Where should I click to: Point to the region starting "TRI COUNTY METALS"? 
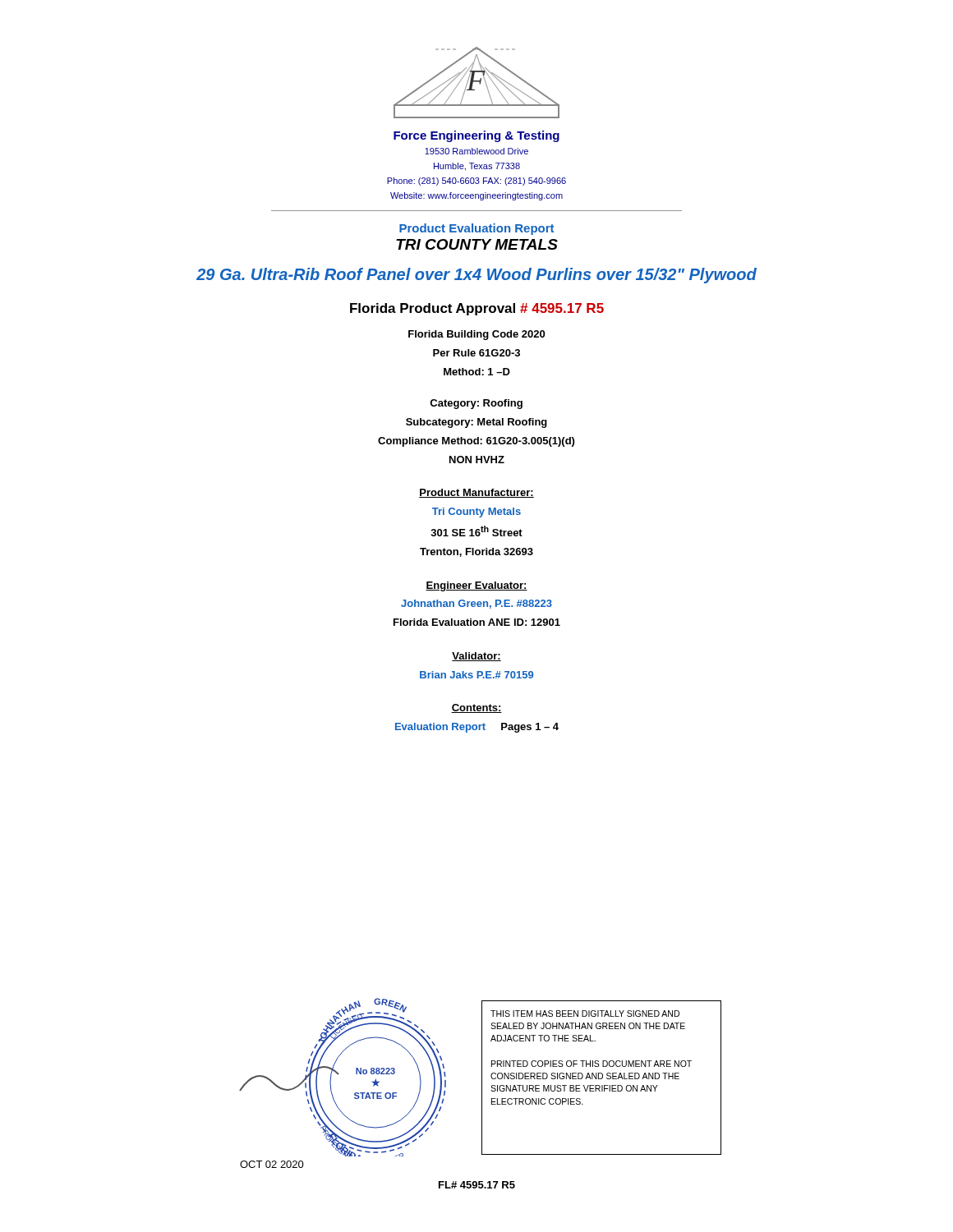tap(476, 244)
